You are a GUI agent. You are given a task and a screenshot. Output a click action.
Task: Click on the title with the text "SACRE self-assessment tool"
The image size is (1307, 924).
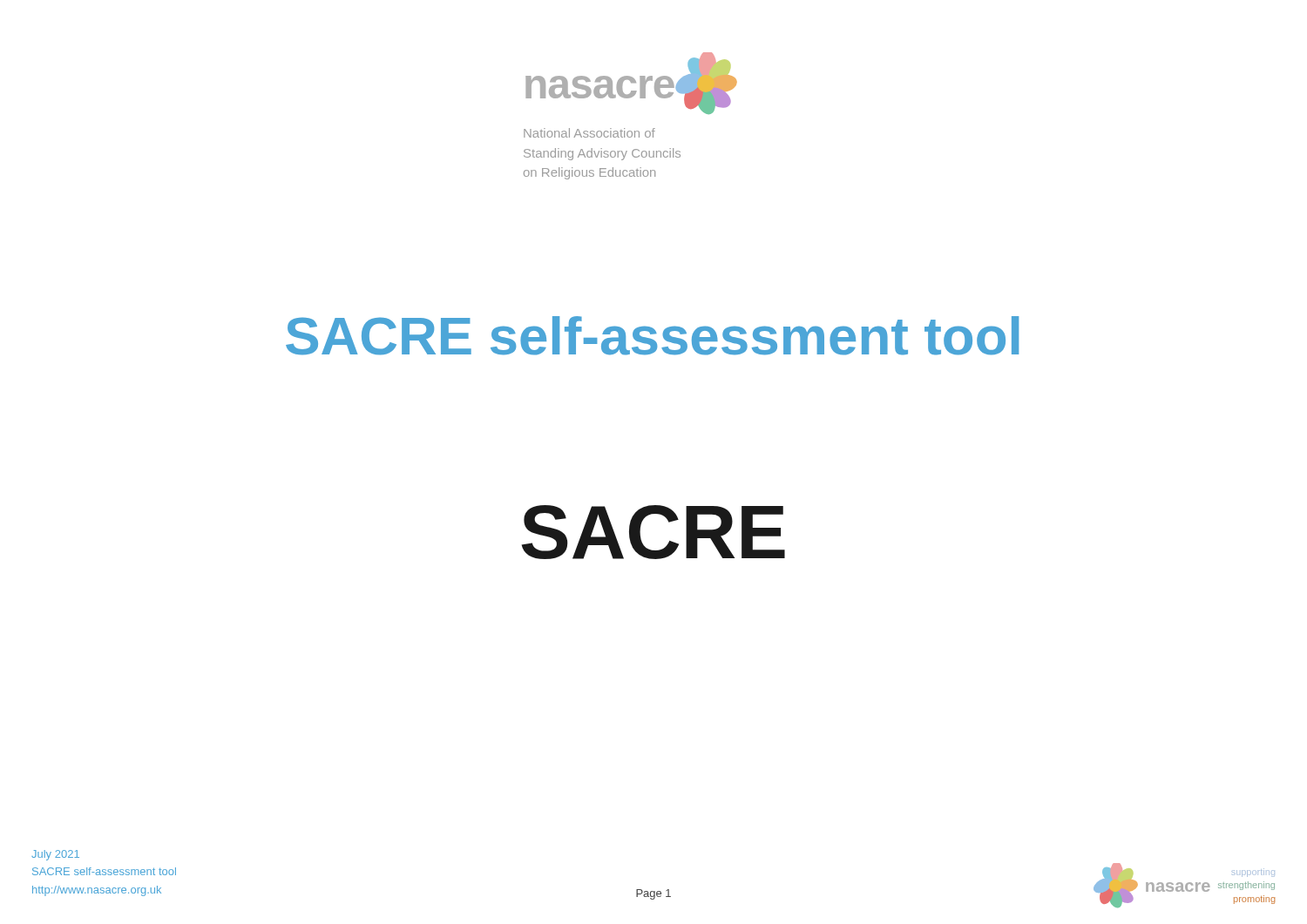[x=654, y=336]
